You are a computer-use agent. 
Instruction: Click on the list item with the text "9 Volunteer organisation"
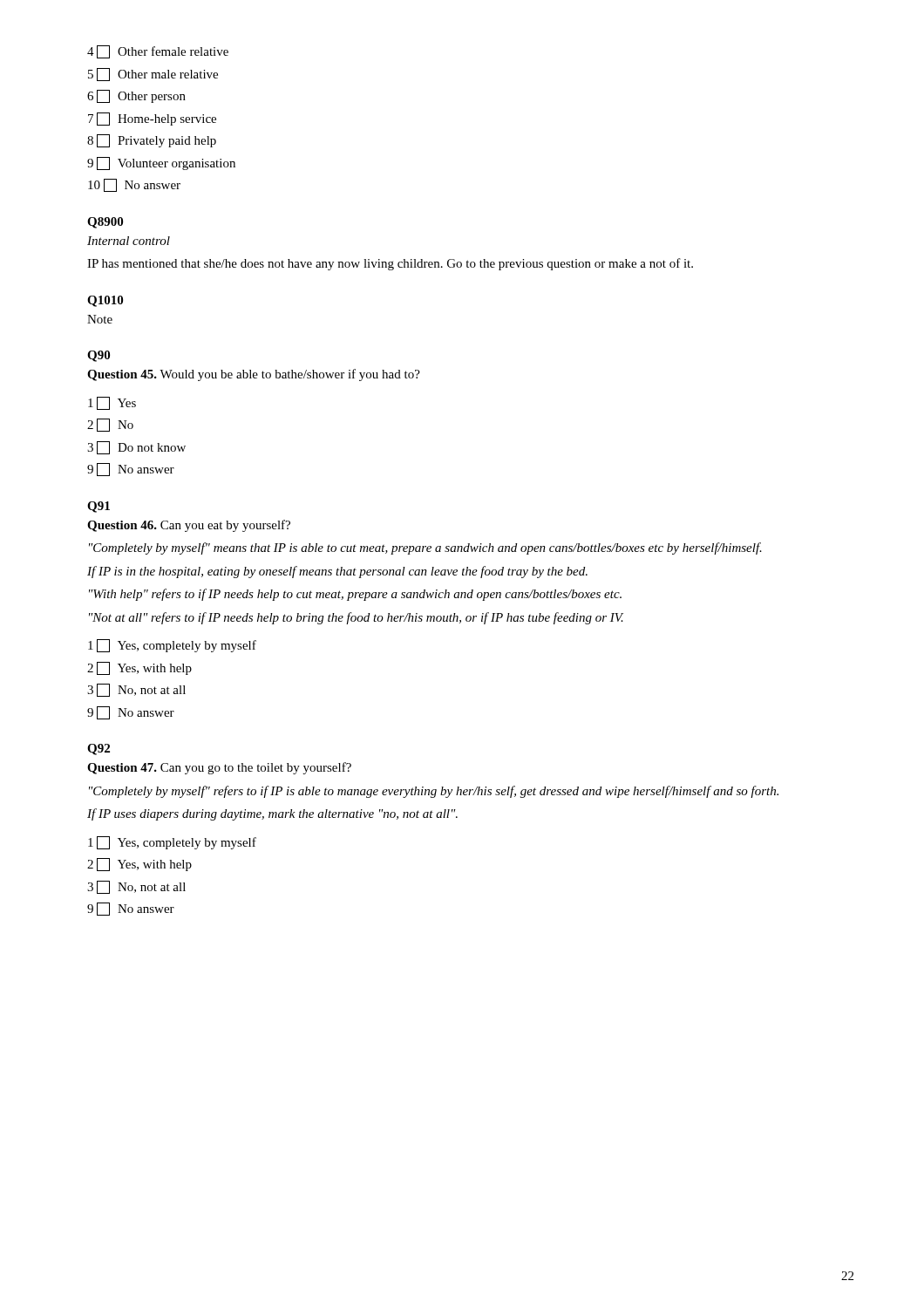click(161, 163)
